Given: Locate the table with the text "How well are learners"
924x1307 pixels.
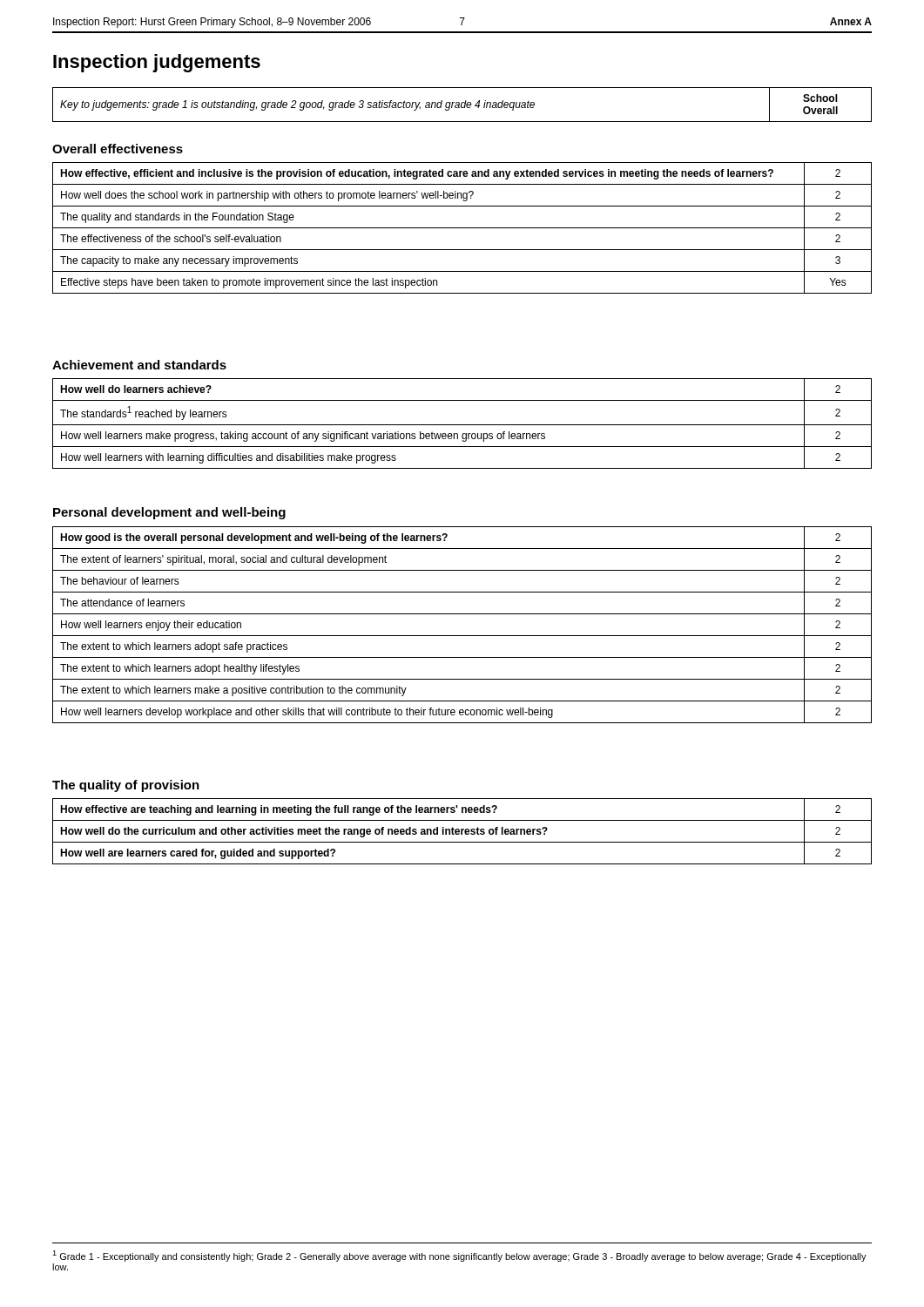Looking at the screenshot, I should [x=462, y=831].
